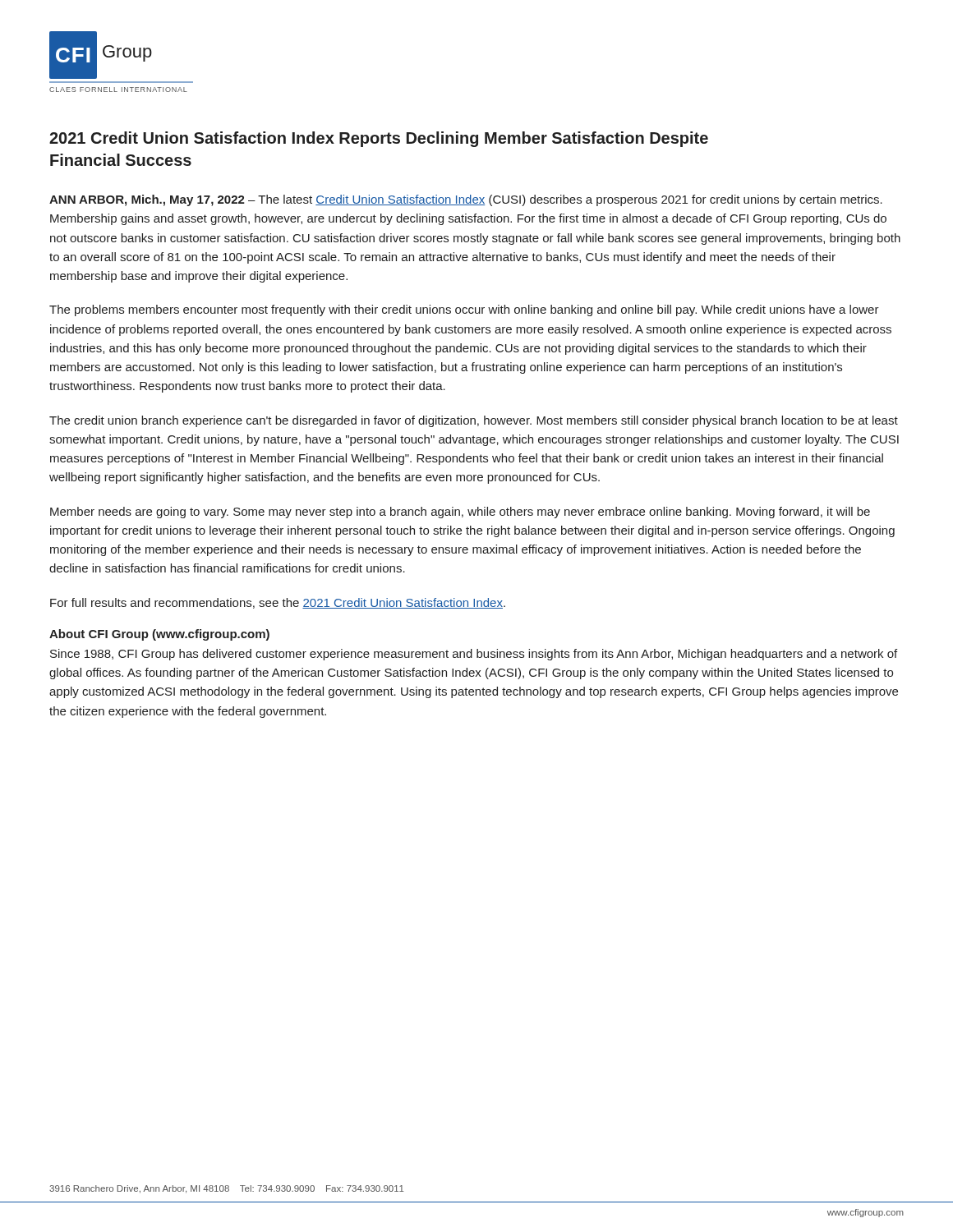Find the text block containing "Since 1988, CFI Group has delivered customer"
Viewport: 953px width, 1232px height.
[474, 682]
